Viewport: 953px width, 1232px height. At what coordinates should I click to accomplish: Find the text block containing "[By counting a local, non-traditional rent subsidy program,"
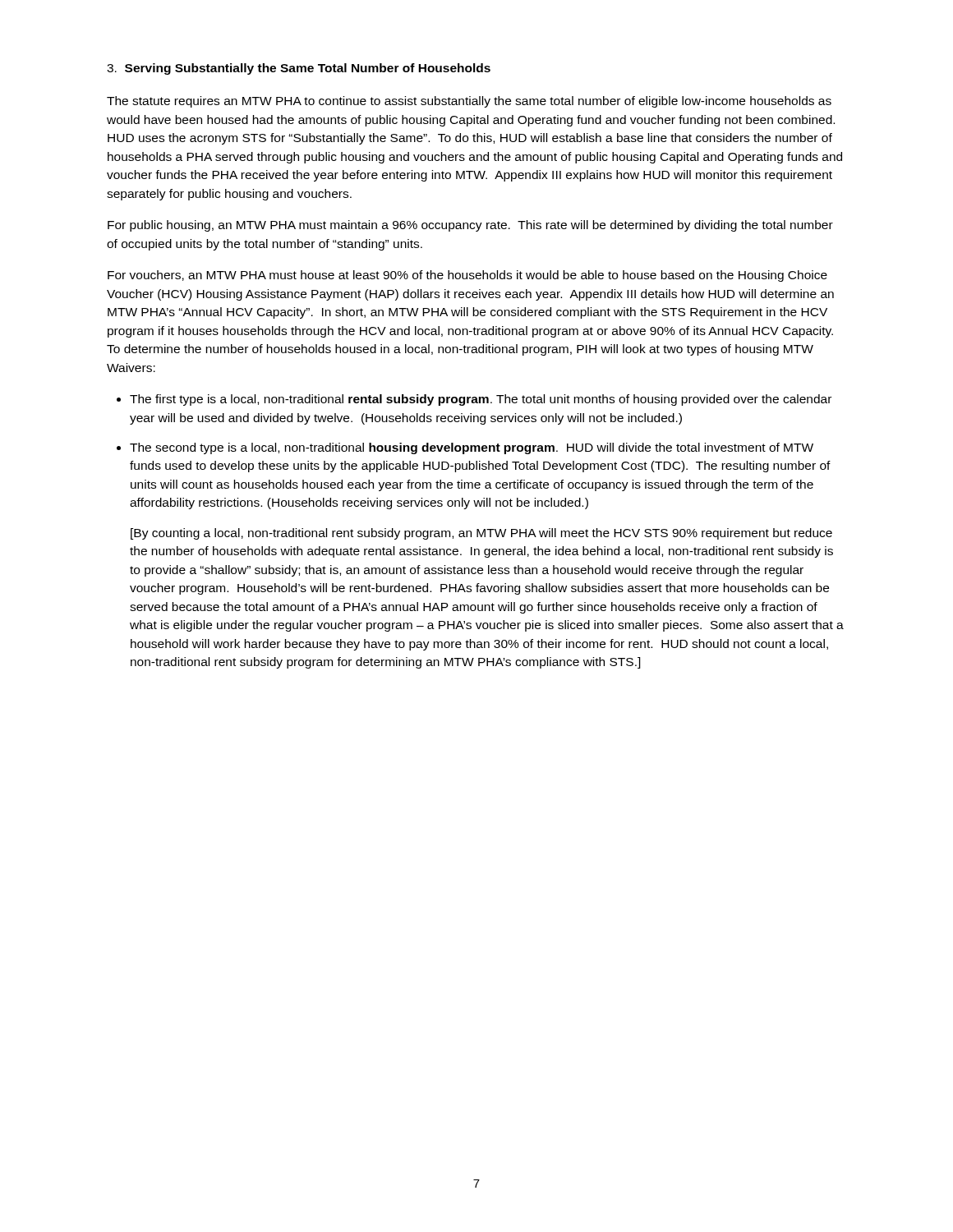[487, 597]
